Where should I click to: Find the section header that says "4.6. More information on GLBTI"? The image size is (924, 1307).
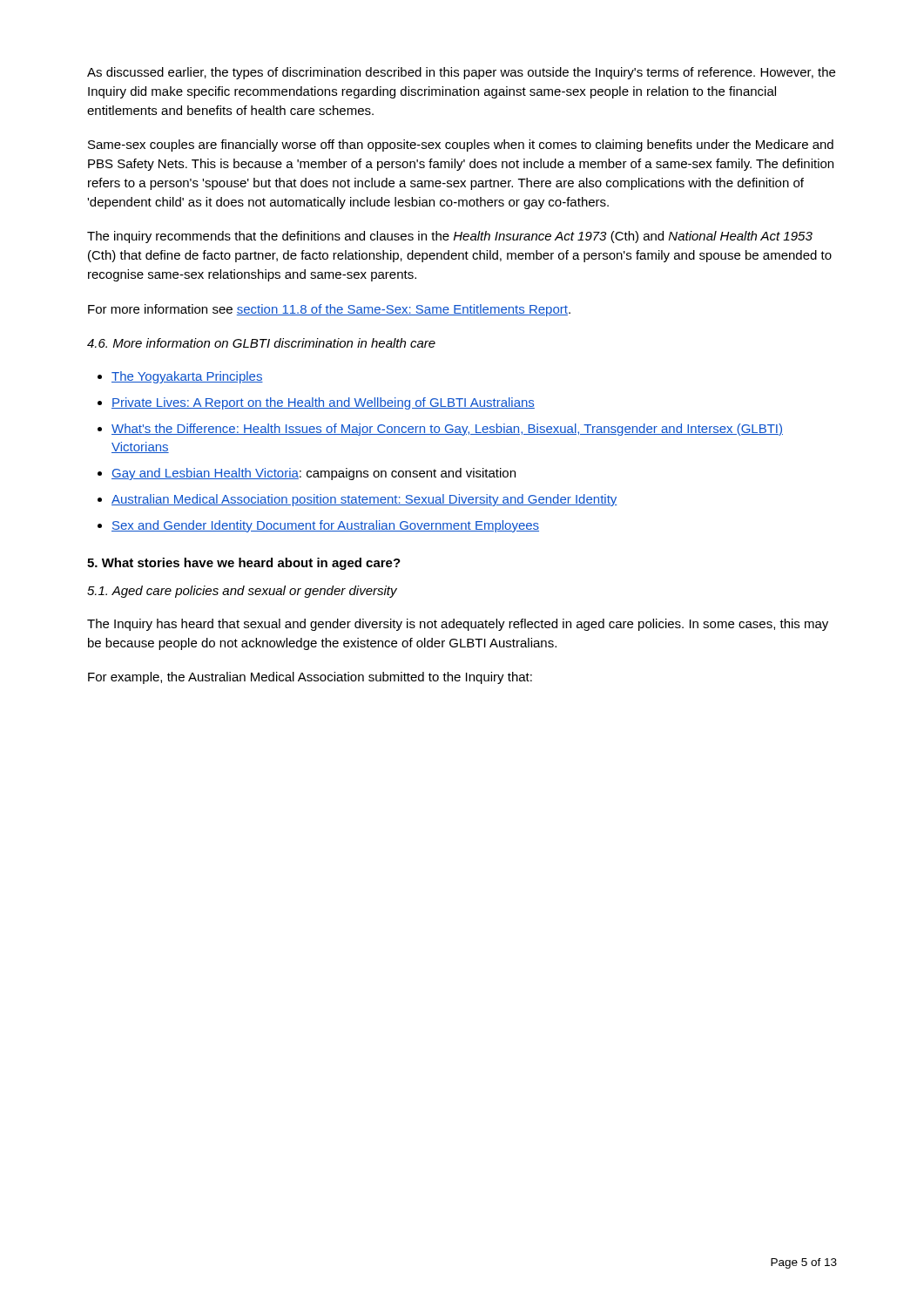(x=261, y=343)
